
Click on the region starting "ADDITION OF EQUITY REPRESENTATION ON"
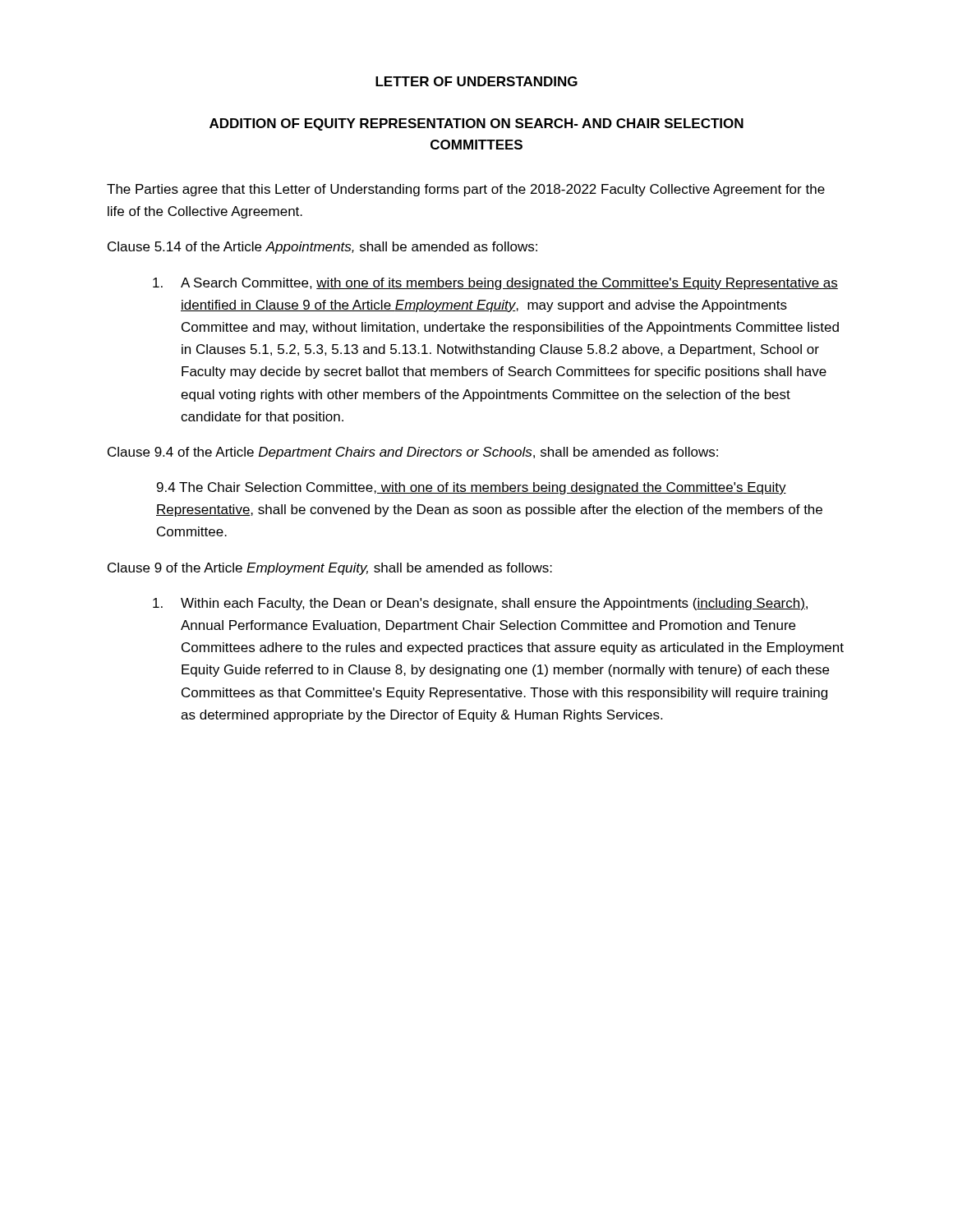click(476, 134)
